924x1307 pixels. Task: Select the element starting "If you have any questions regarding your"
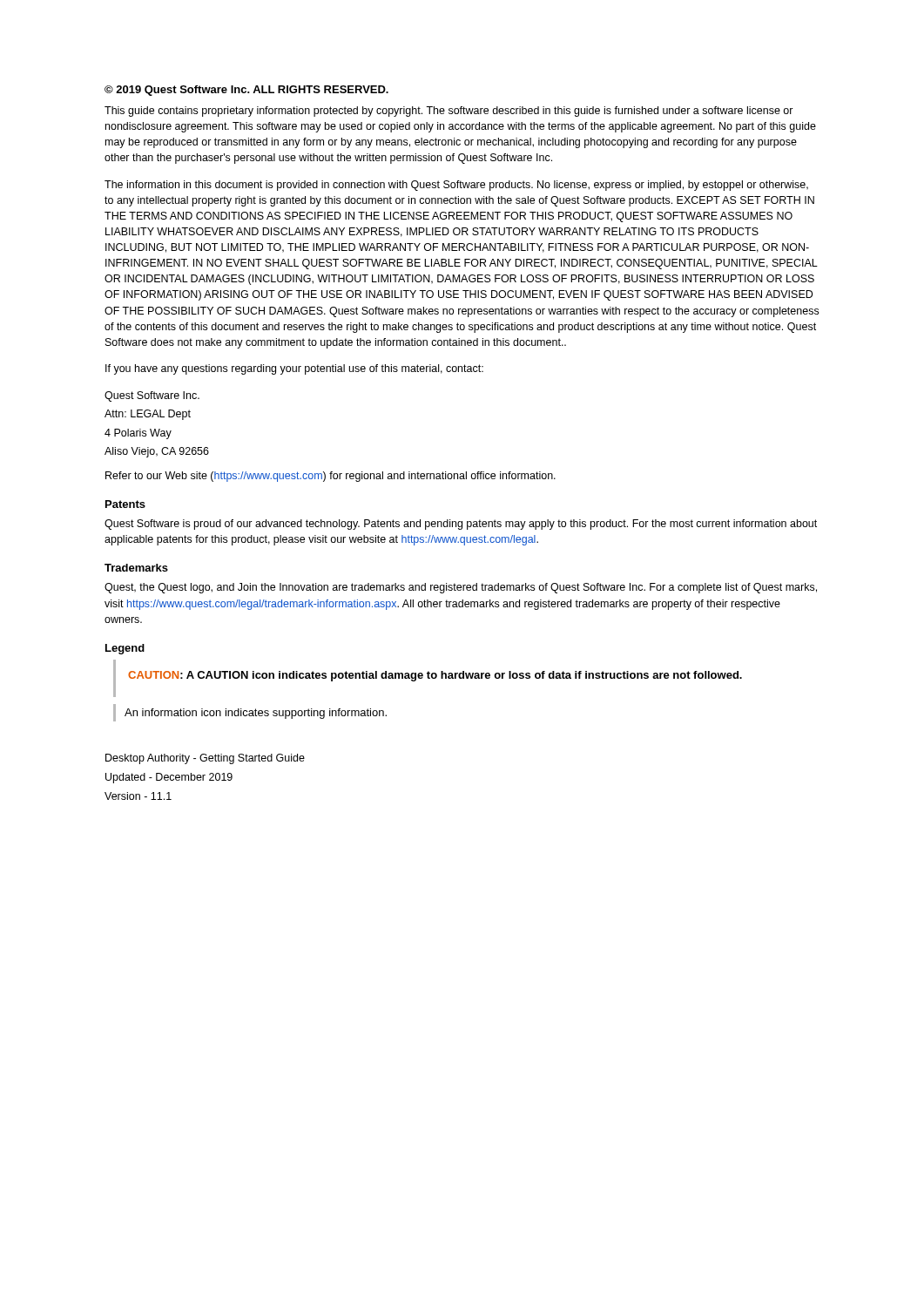pos(294,368)
